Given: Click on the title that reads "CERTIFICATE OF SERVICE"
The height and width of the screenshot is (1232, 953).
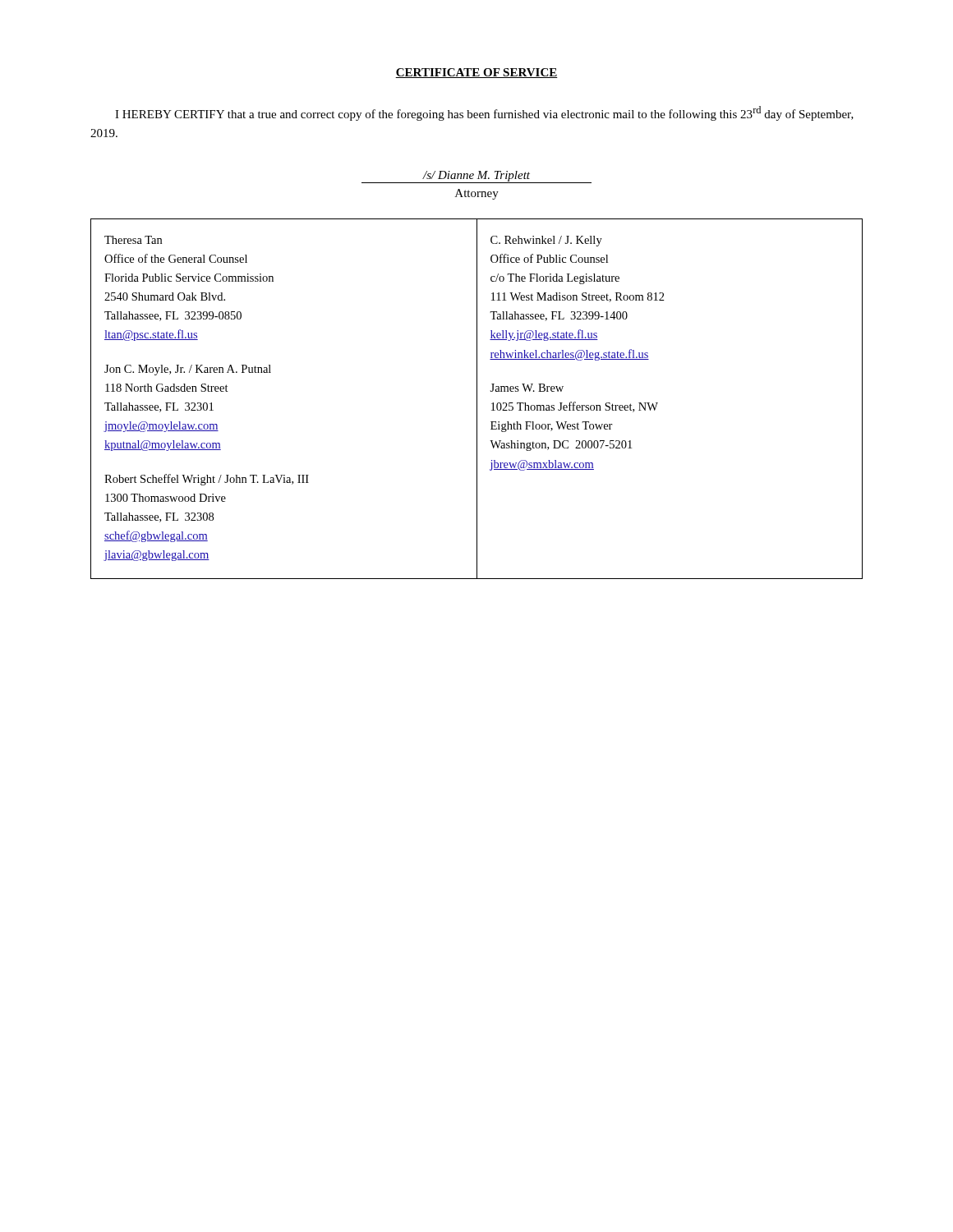Looking at the screenshot, I should (x=476, y=72).
